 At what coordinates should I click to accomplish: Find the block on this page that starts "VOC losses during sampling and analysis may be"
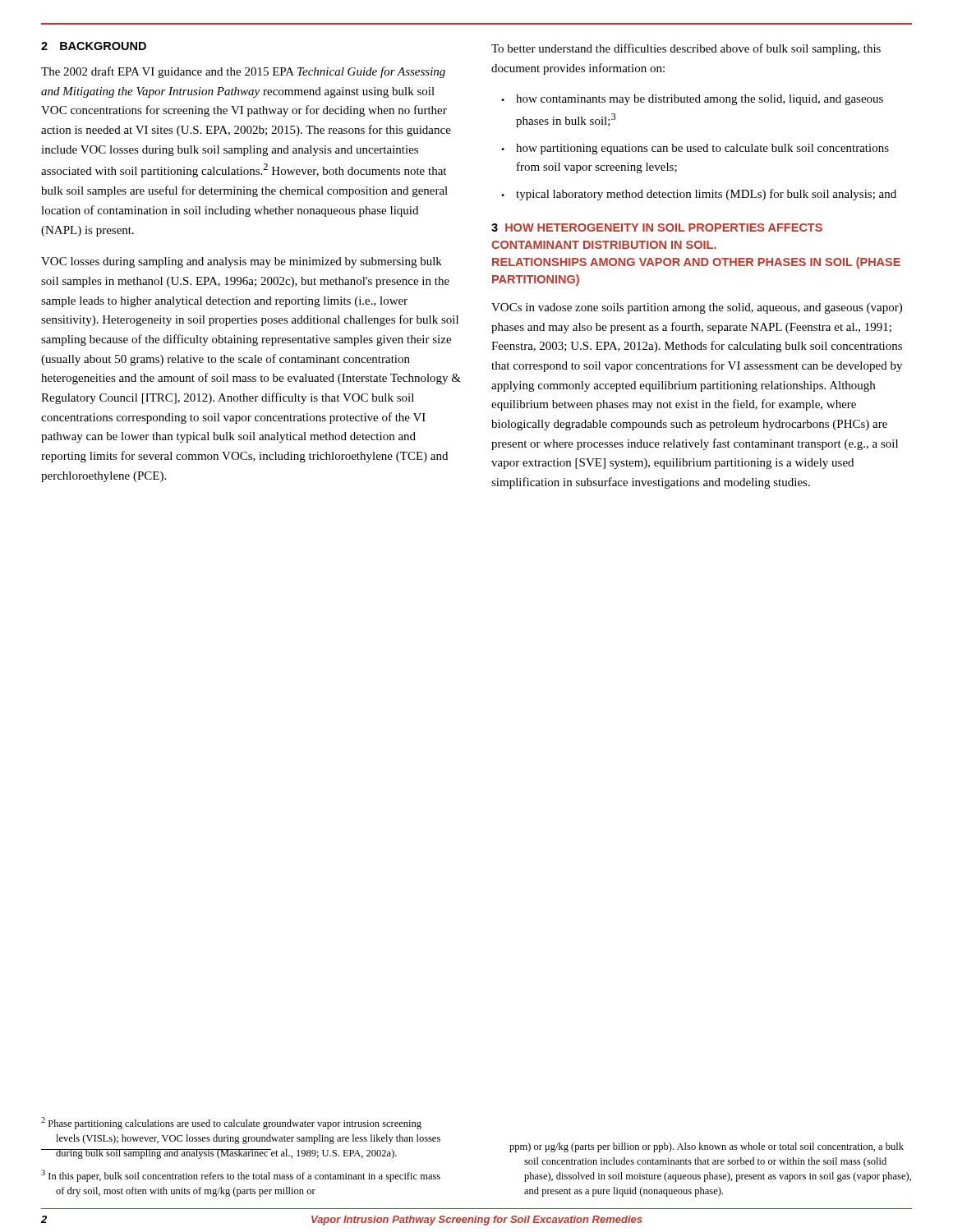(251, 368)
